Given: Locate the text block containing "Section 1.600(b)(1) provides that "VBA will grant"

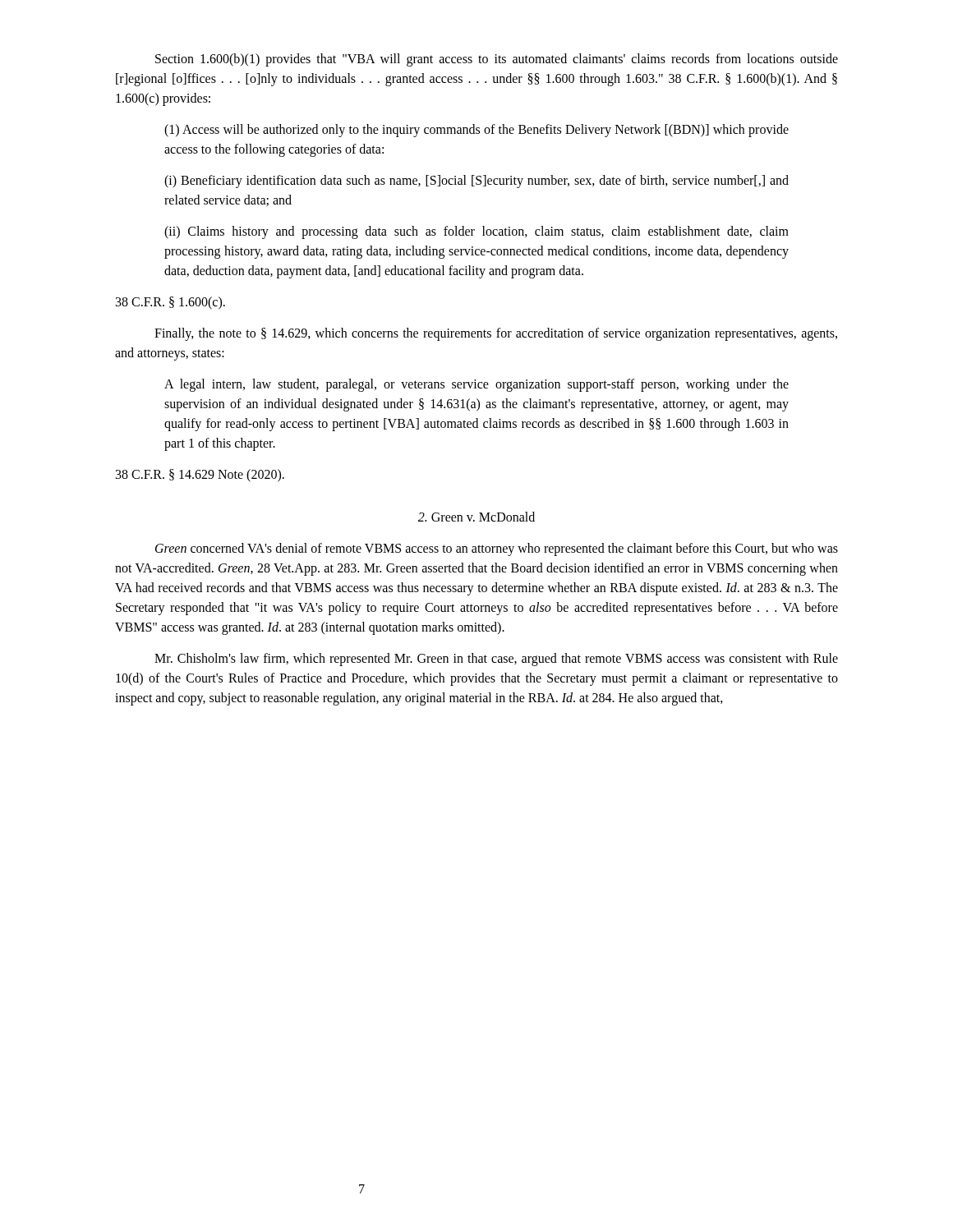Looking at the screenshot, I should [476, 79].
